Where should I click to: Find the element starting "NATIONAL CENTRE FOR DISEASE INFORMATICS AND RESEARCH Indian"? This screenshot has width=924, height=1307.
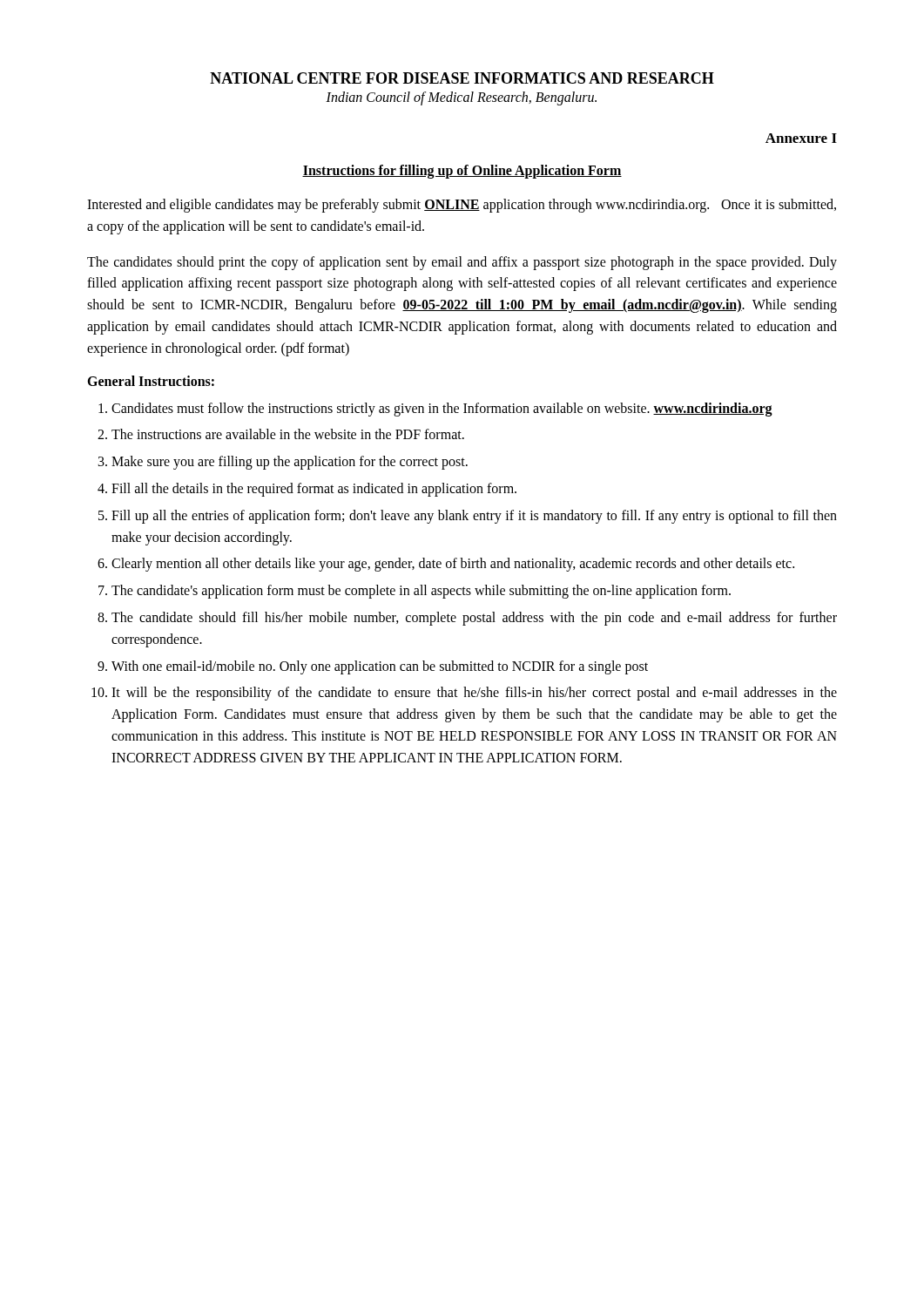[x=462, y=88]
